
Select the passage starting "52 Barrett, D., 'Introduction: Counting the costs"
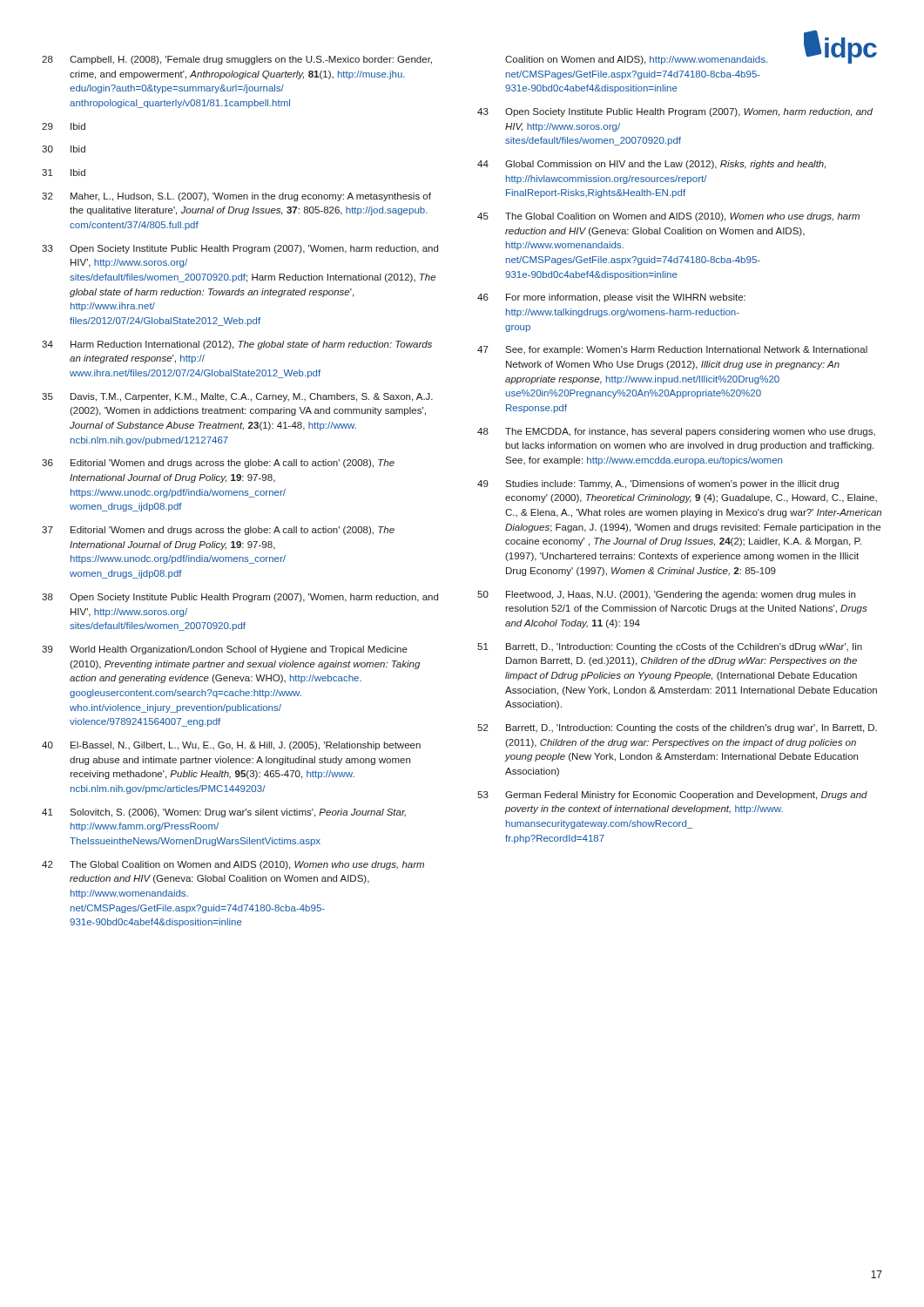(x=680, y=749)
